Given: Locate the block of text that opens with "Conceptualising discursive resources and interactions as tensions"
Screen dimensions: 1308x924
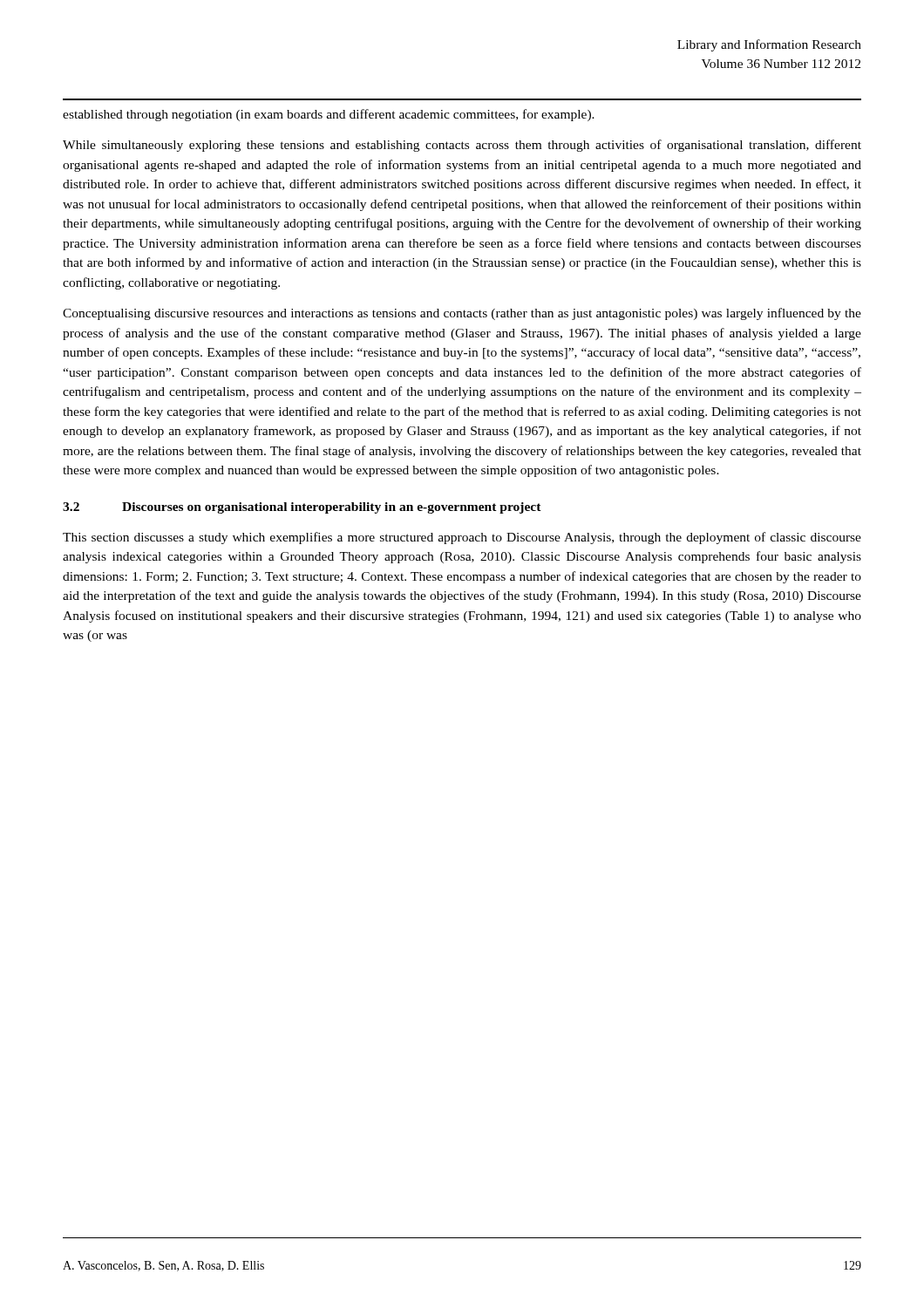Looking at the screenshot, I should [462, 391].
